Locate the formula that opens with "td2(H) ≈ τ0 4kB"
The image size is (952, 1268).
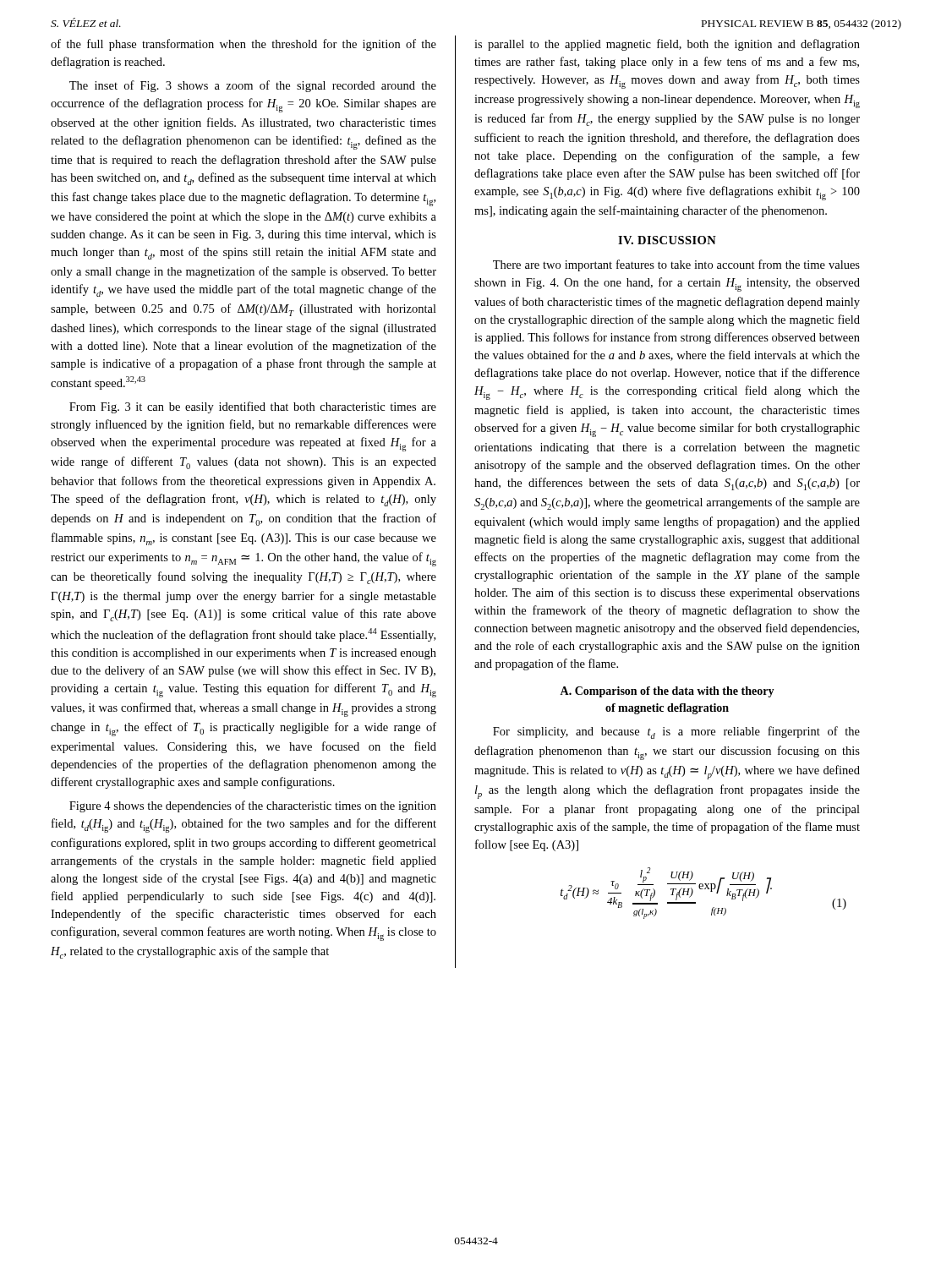click(703, 893)
